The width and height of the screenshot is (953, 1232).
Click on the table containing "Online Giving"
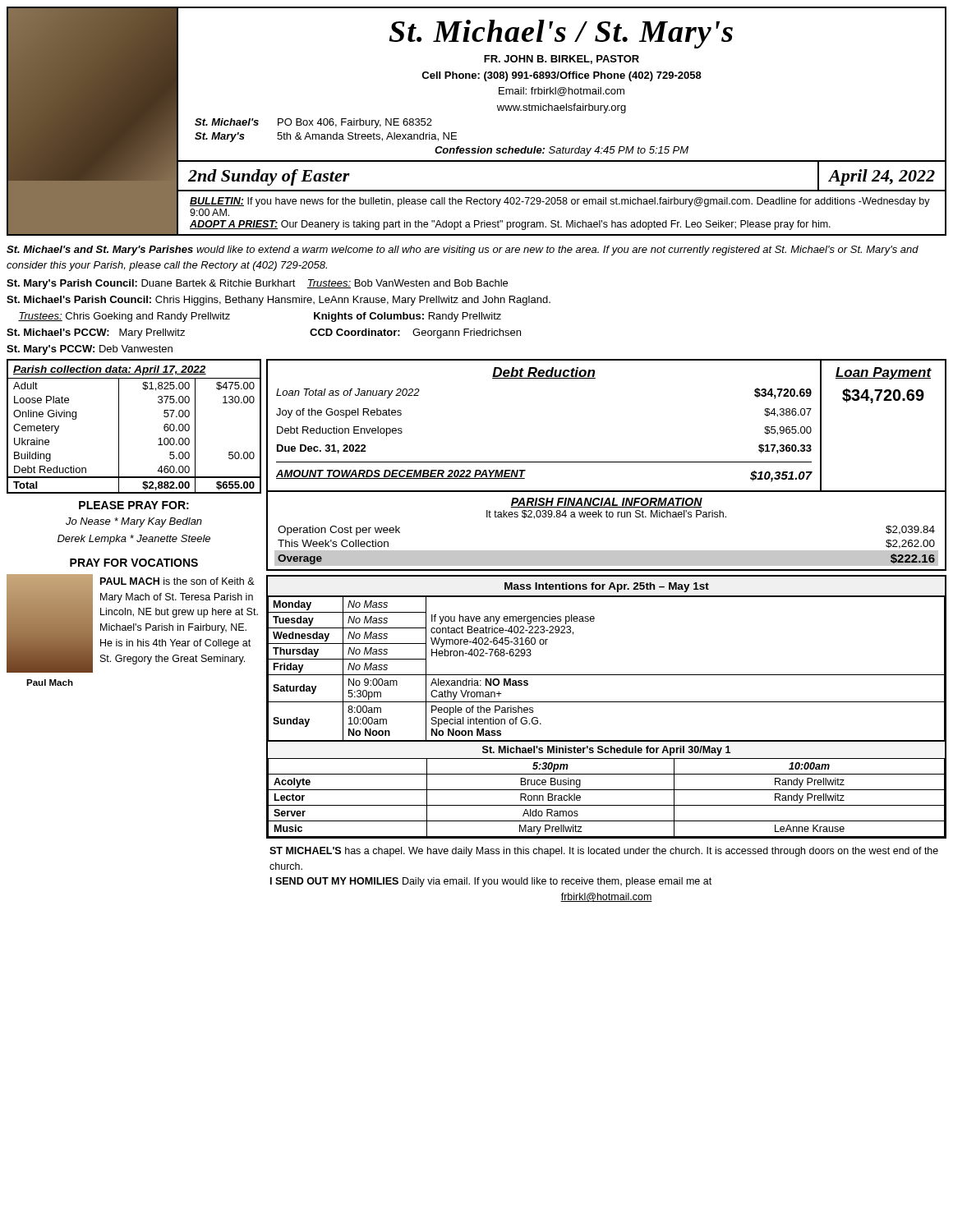pyautogui.click(x=134, y=427)
